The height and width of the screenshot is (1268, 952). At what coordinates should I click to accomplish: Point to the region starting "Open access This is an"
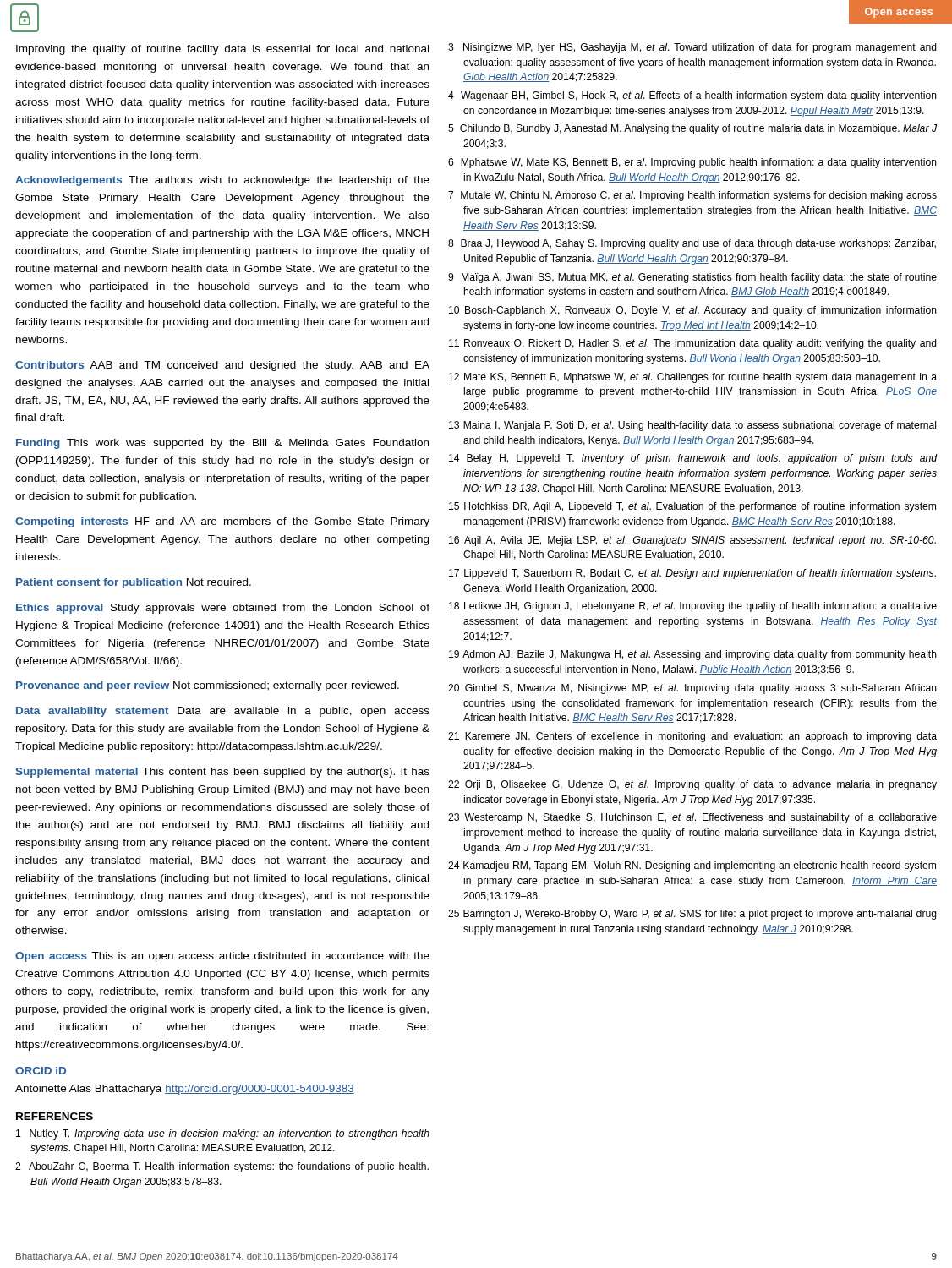pos(222,1000)
